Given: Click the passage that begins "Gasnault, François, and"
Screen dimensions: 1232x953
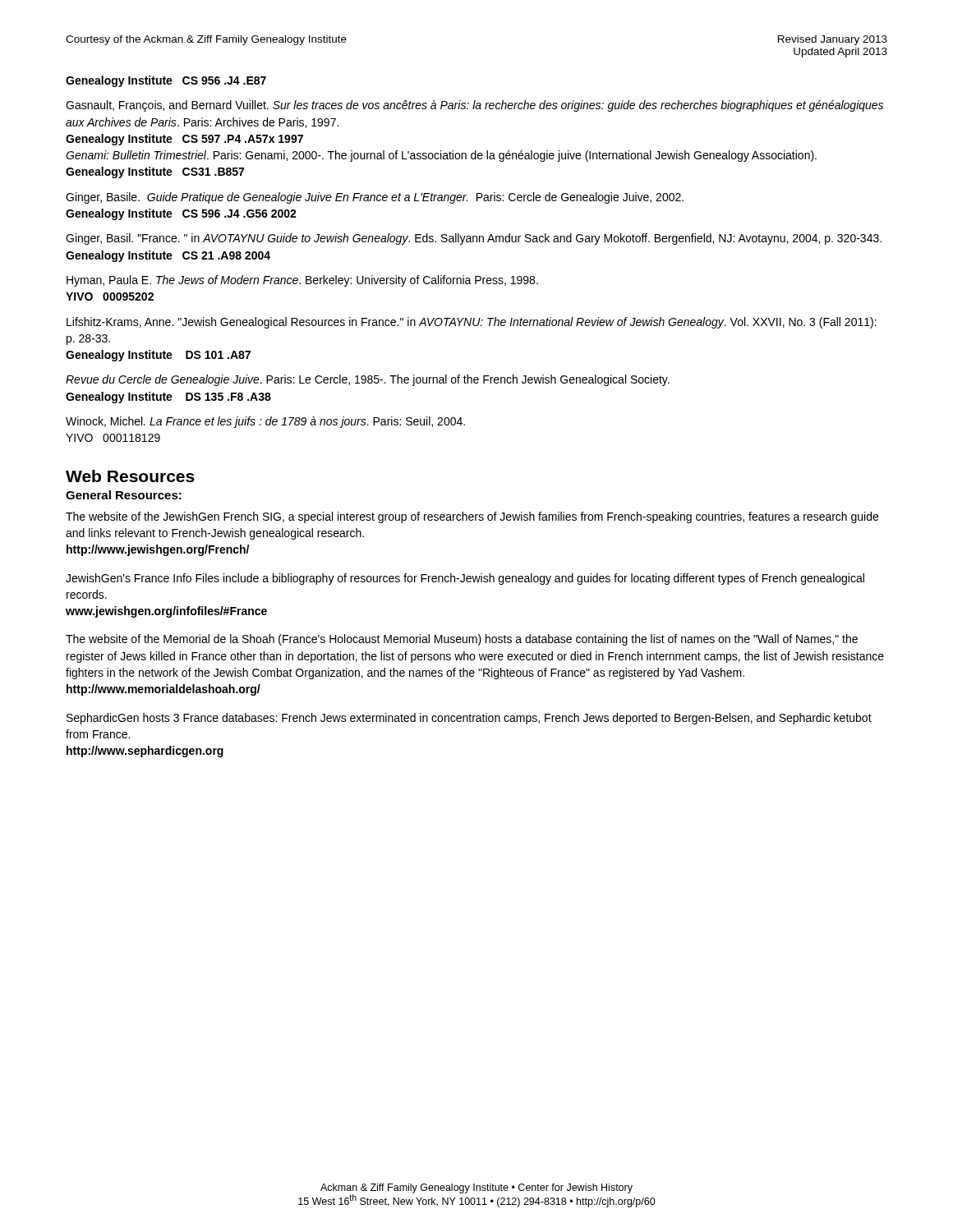Looking at the screenshot, I should point(475,139).
